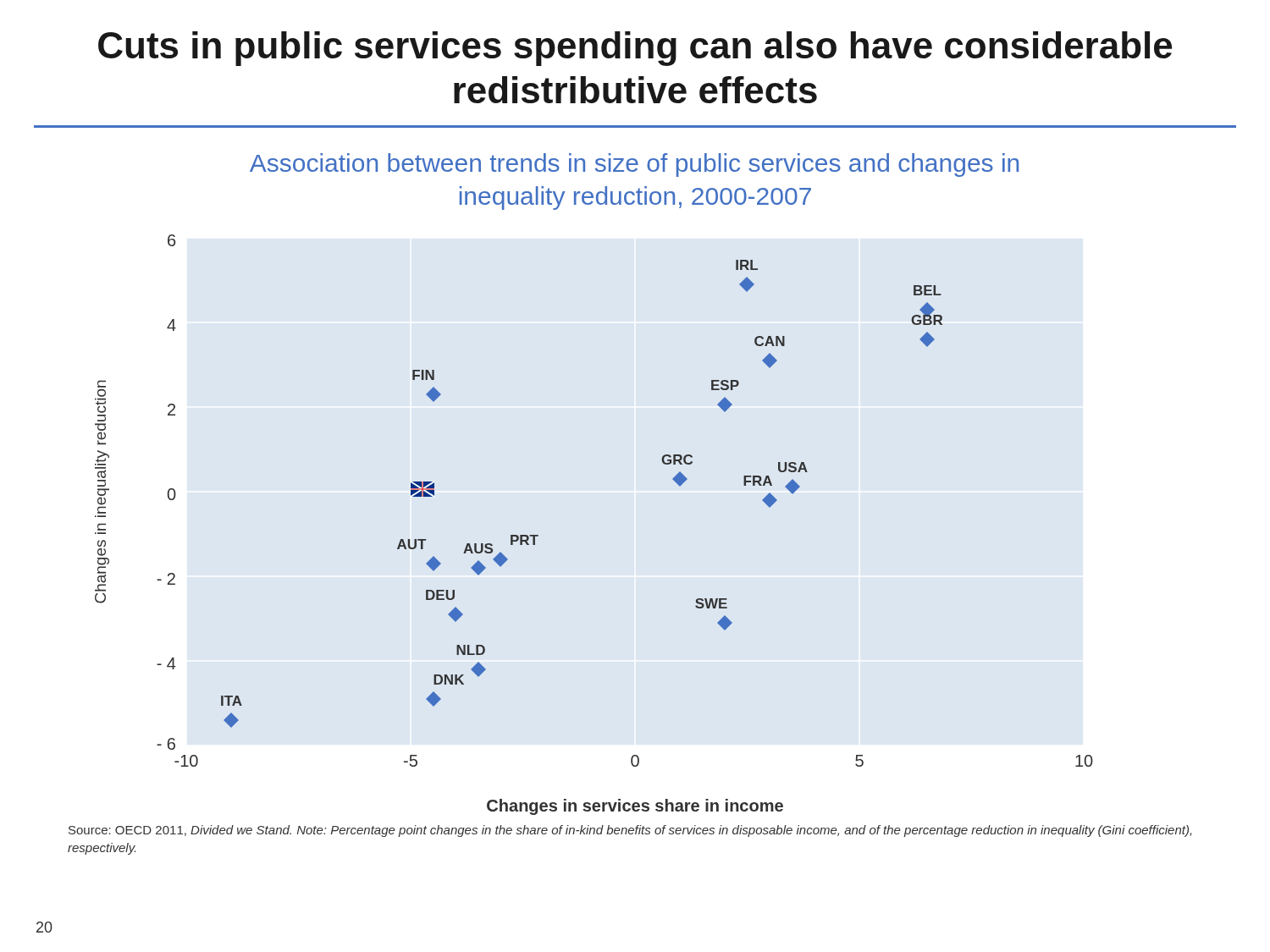Click the title
Viewport: 1270px width, 952px height.
click(635, 68)
